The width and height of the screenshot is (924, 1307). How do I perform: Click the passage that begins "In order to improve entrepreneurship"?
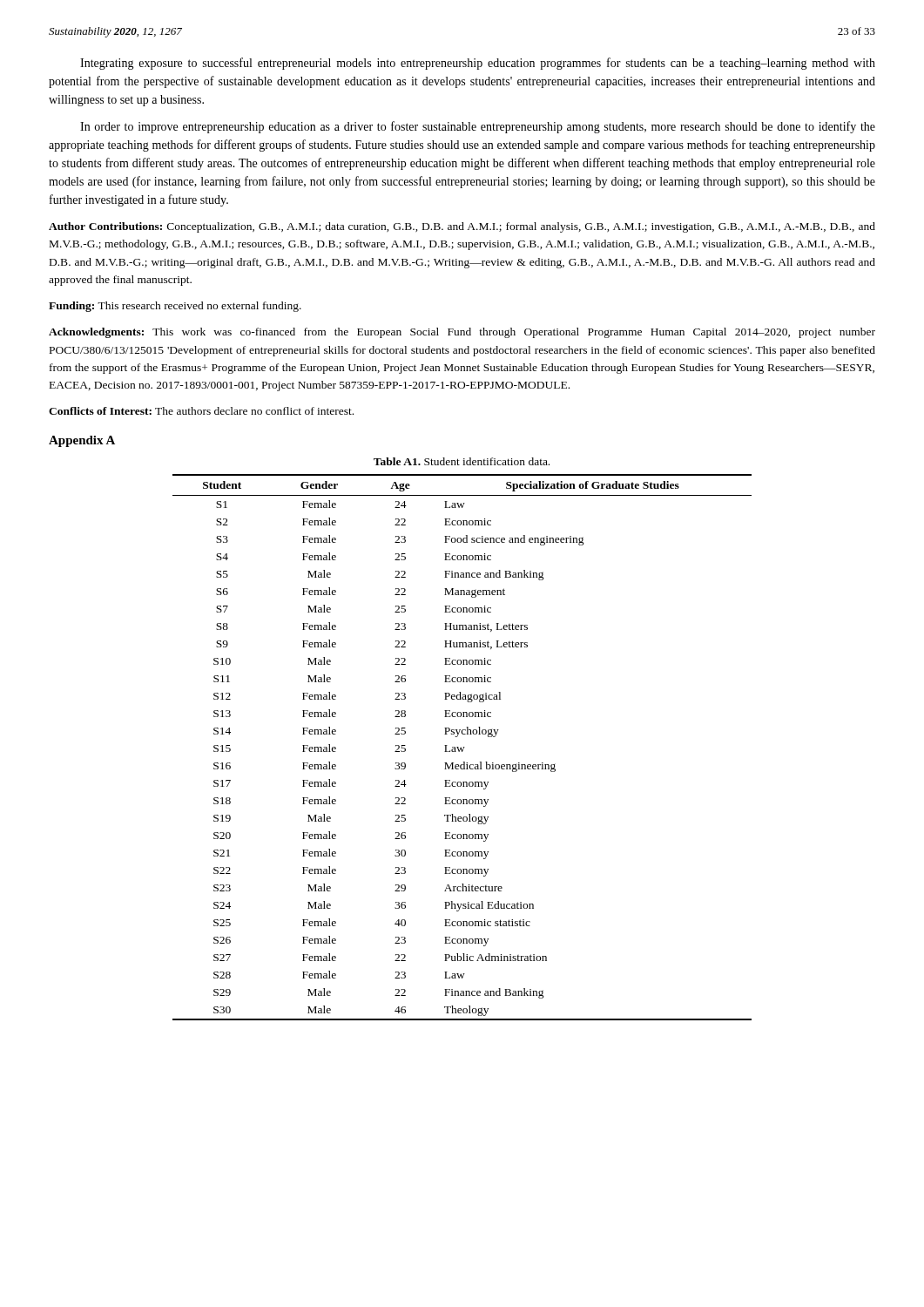pyautogui.click(x=462, y=163)
